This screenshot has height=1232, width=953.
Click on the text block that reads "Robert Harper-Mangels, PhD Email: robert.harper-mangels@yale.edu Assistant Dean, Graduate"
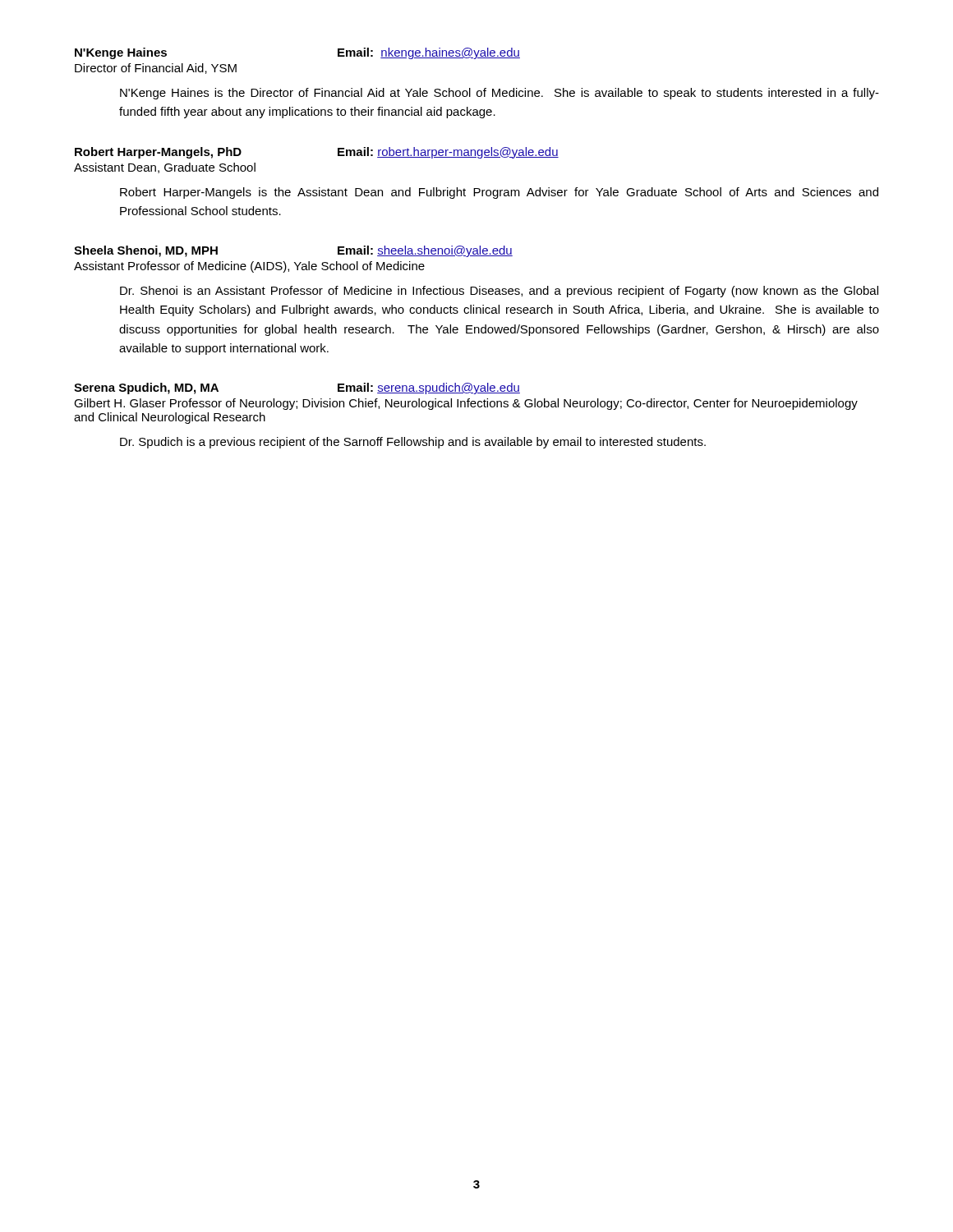click(x=476, y=182)
